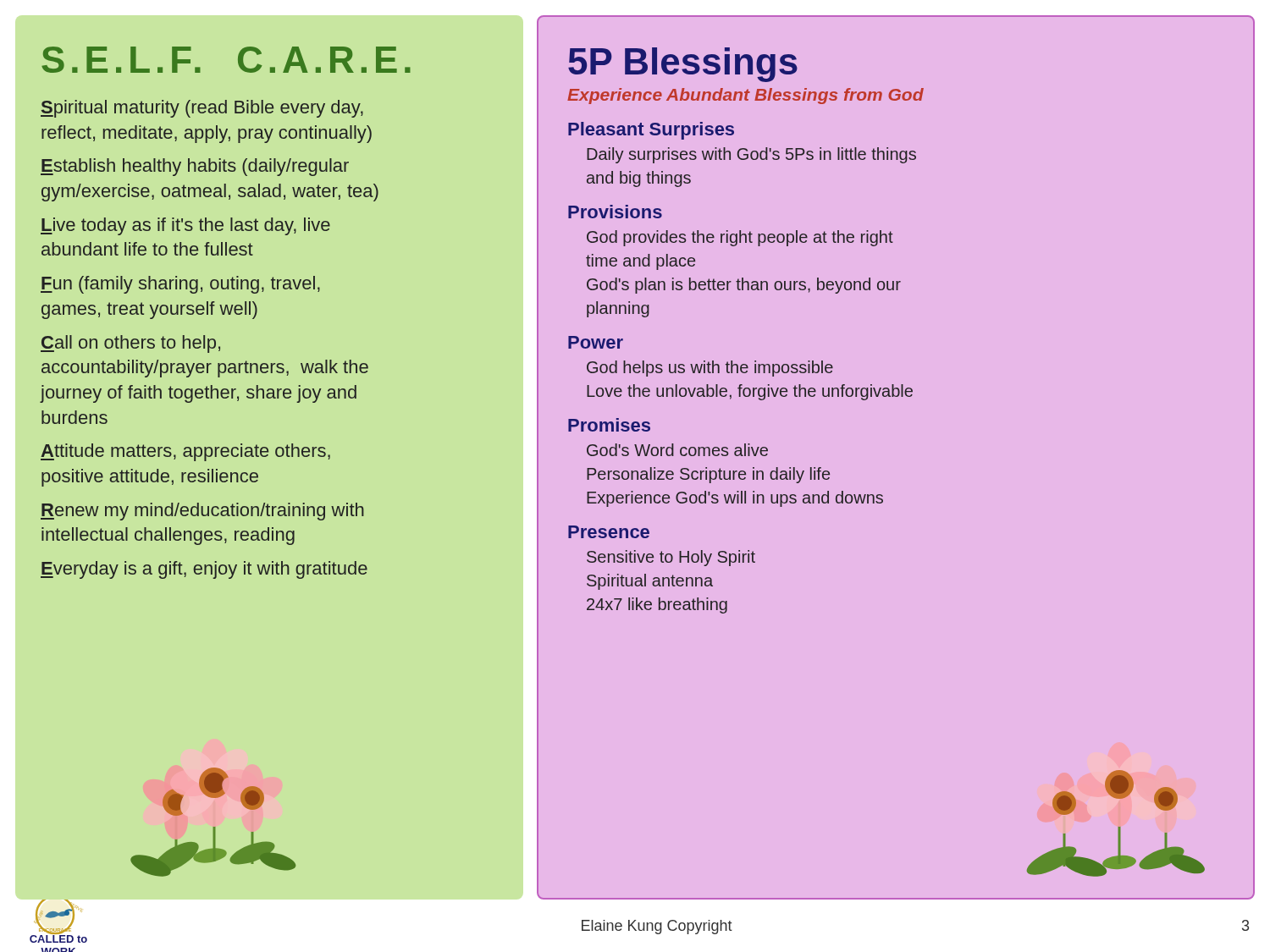Screen dimensions: 952x1270
Task: Find the block on this page that starts "Call on others to help,accountability/prayer partners, walk"
Action: pos(205,380)
